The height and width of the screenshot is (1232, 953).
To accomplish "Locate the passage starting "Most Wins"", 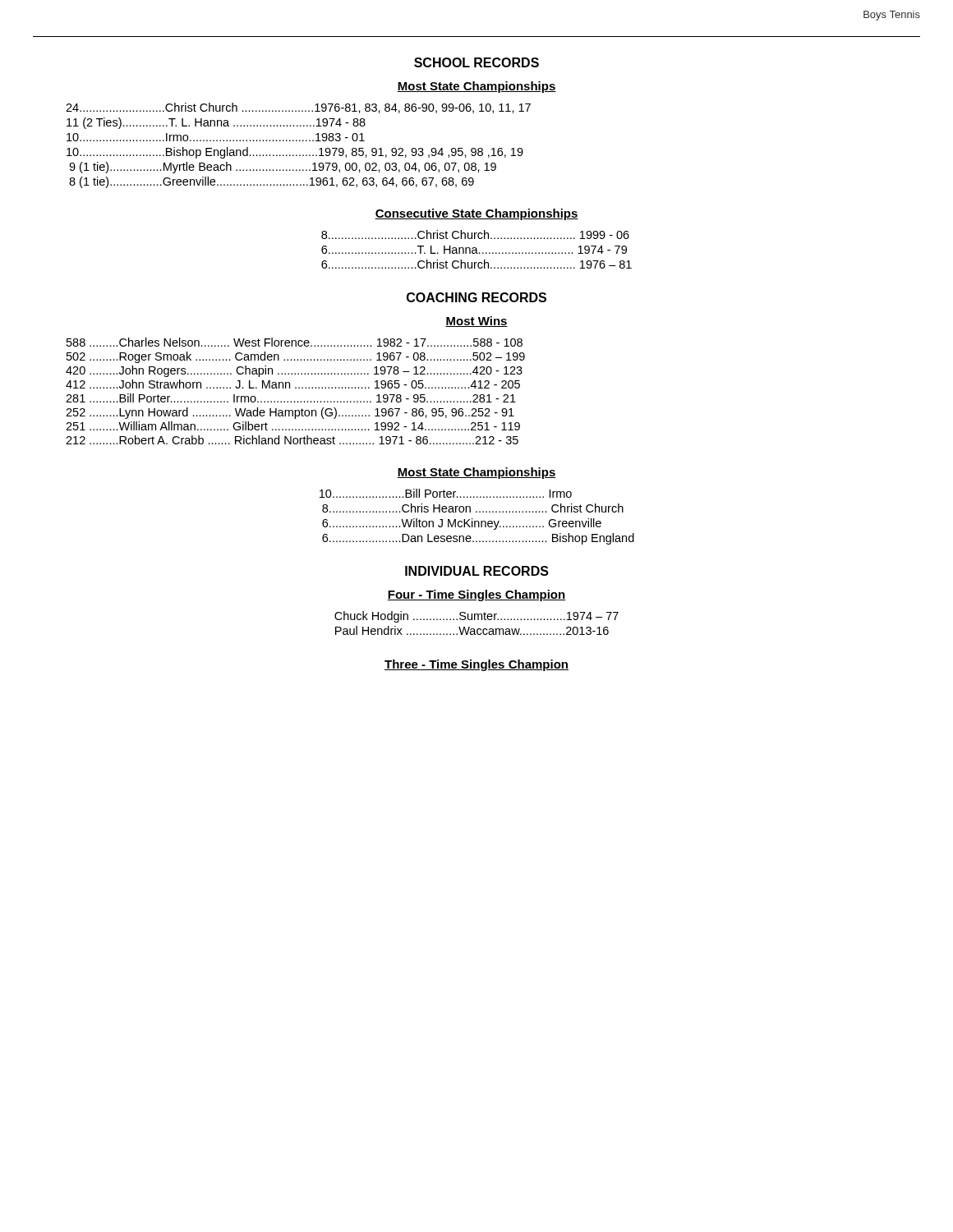I will point(476,321).
